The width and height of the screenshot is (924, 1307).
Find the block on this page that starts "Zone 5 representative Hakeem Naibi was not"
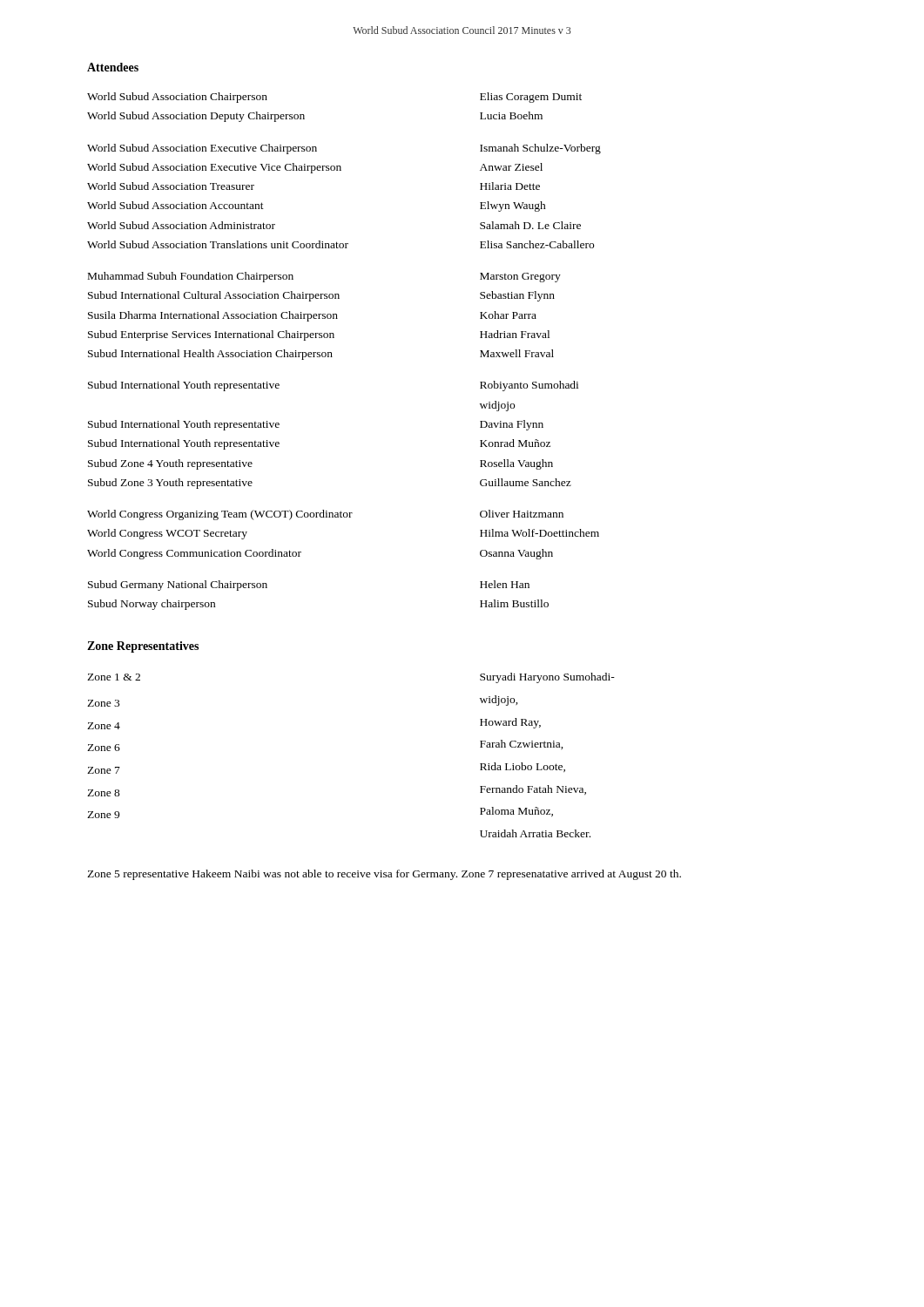pyautogui.click(x=384, y=873)
